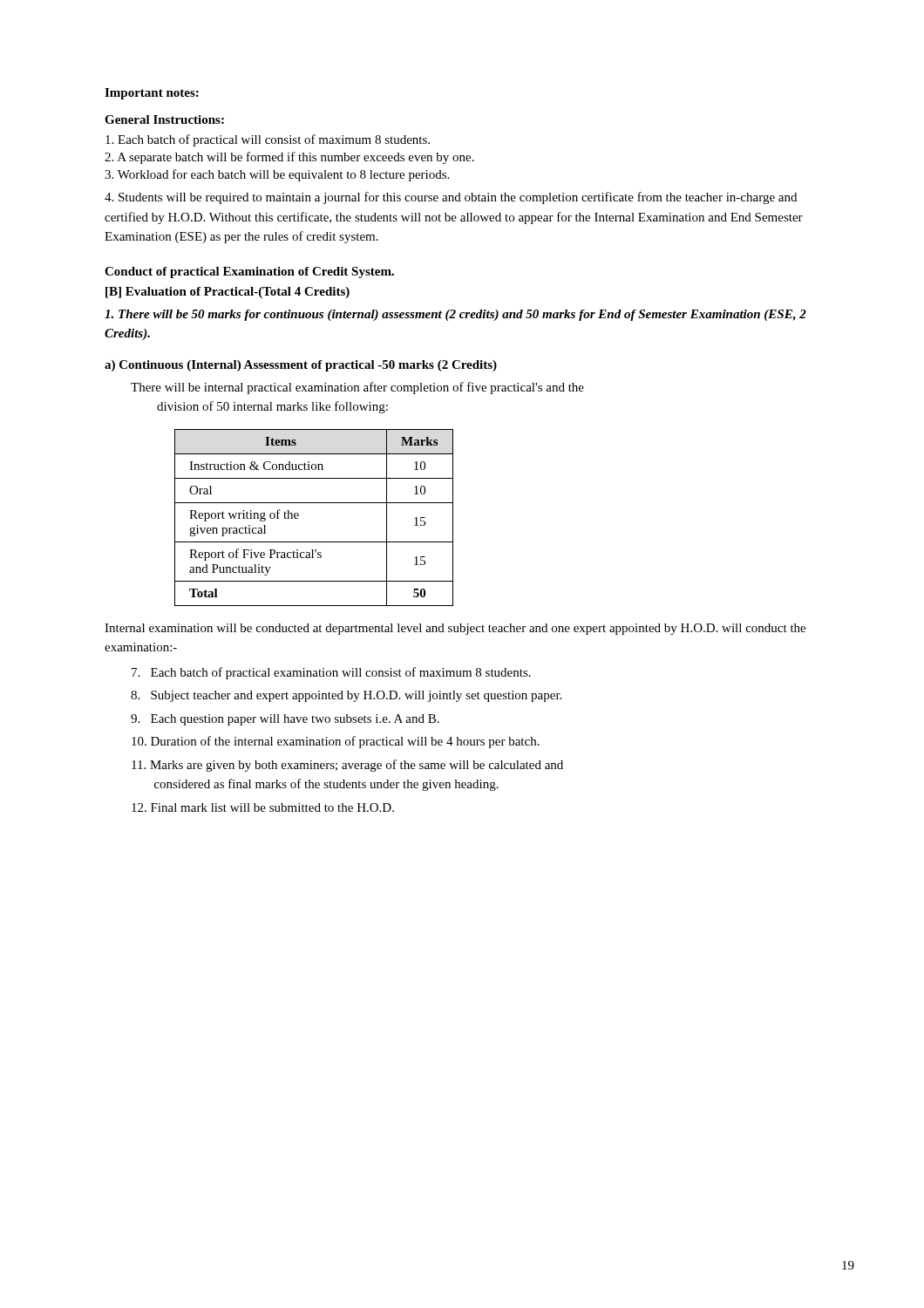
Task: Select the passage starting "a) Continuous (Internal) Assessment of practical"
Action: 301,364
